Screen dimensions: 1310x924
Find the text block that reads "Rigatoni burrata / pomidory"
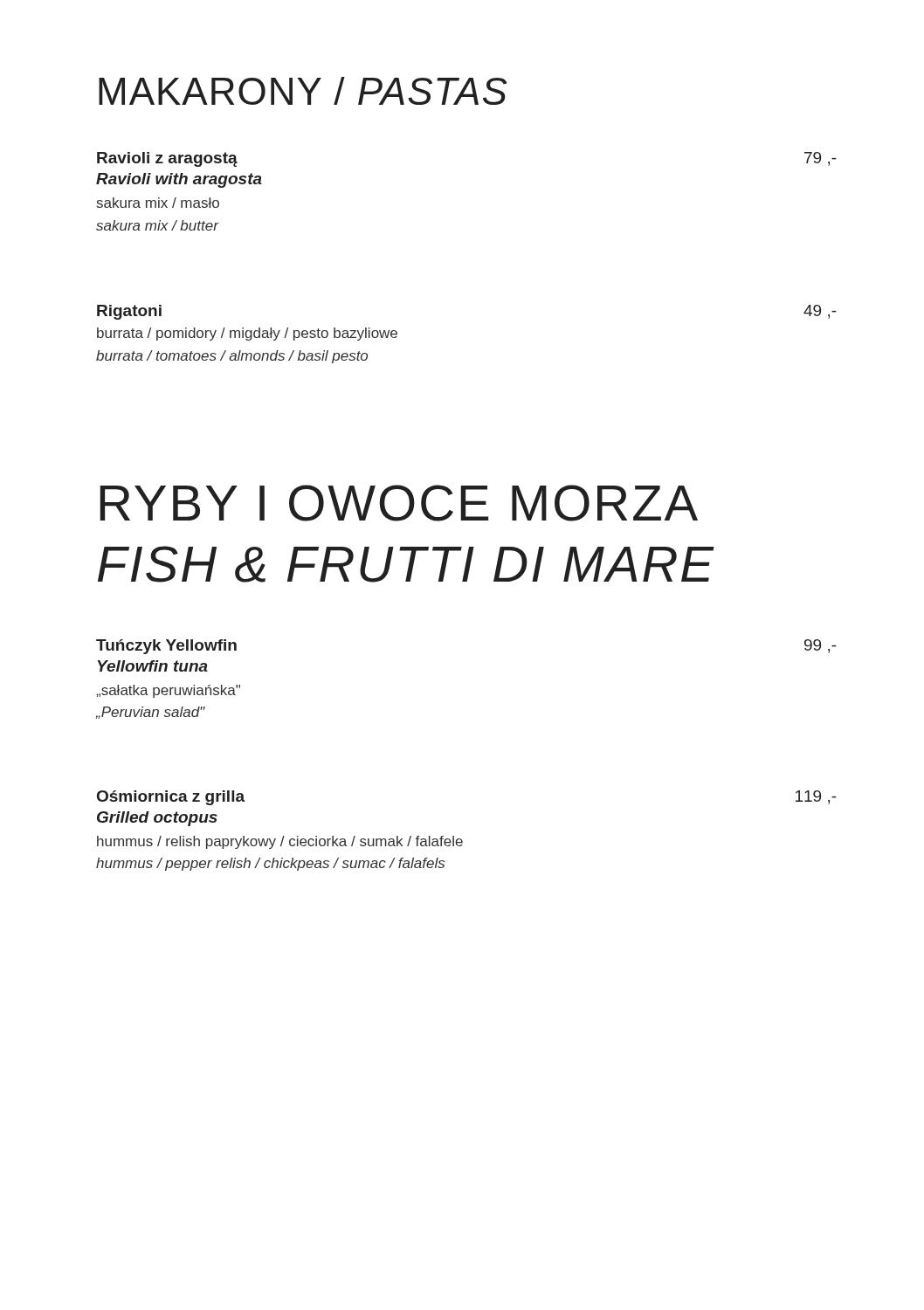click(x=135, y=312)
